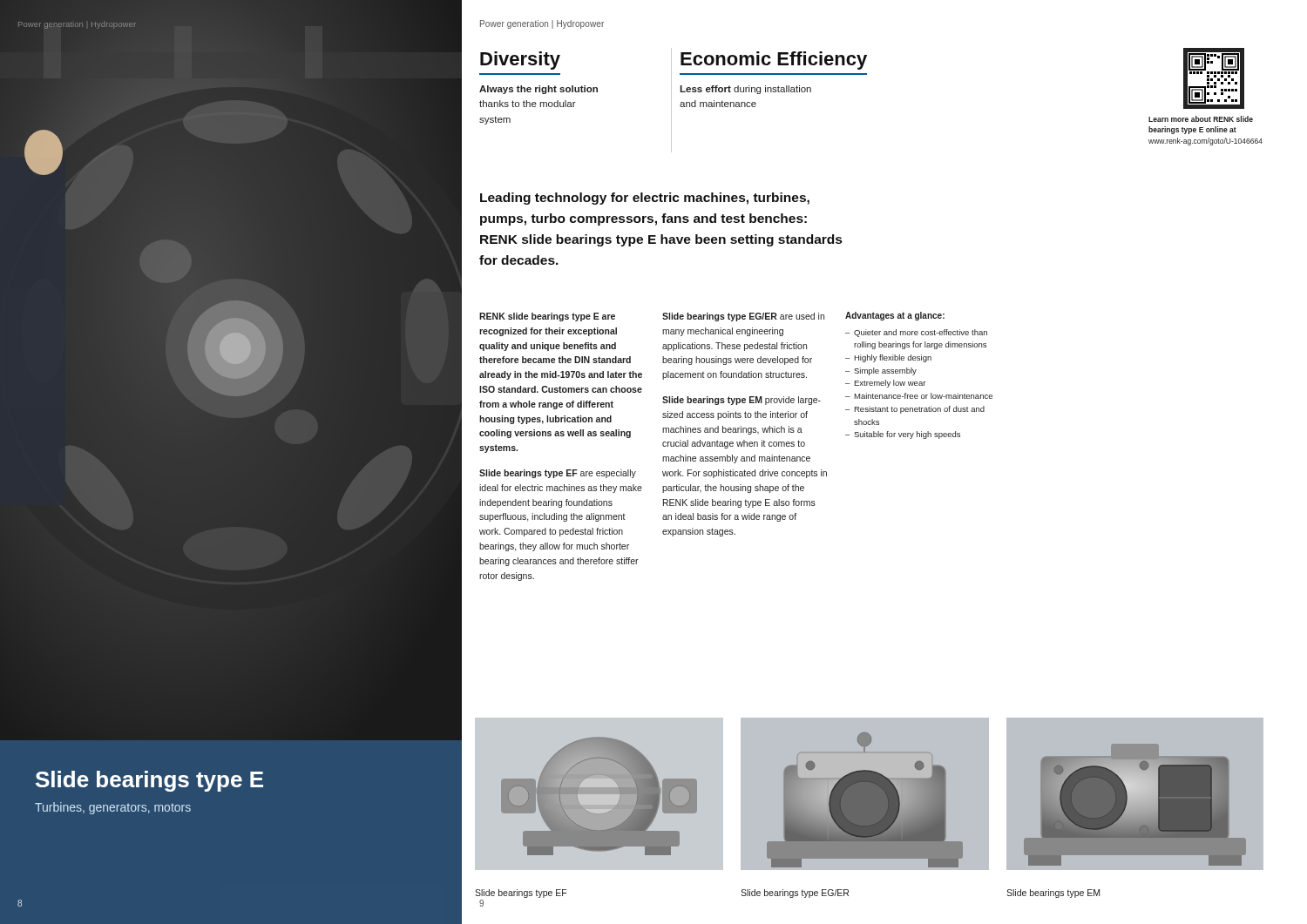Select the element starting "Leading technology for electric machines,"
This screenshot has height=924, width=1307.
[x=661, y=229]
